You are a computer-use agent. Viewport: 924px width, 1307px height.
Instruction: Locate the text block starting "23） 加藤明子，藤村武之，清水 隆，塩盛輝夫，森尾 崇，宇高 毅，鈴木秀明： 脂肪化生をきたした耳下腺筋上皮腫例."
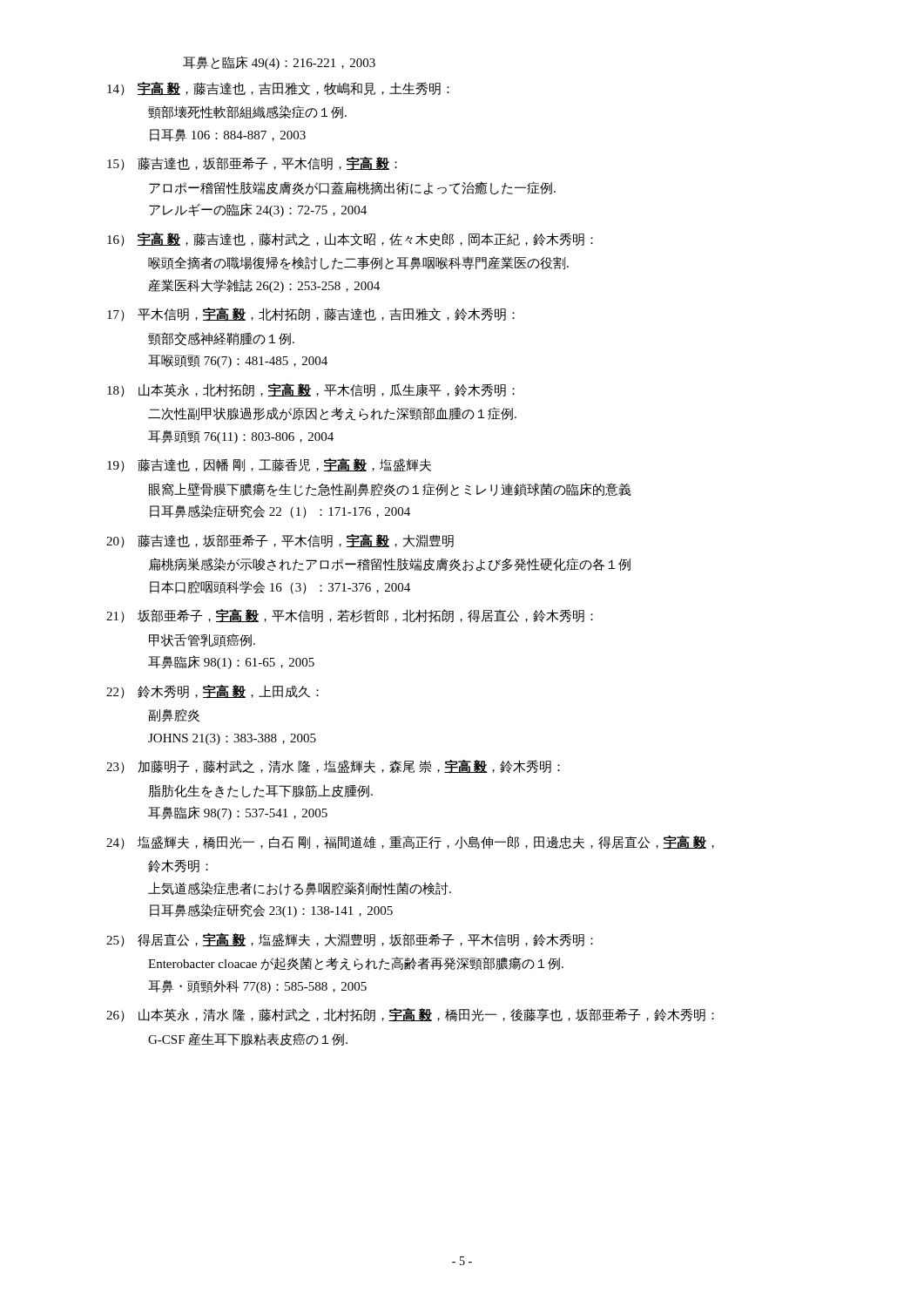coord(333,767)
